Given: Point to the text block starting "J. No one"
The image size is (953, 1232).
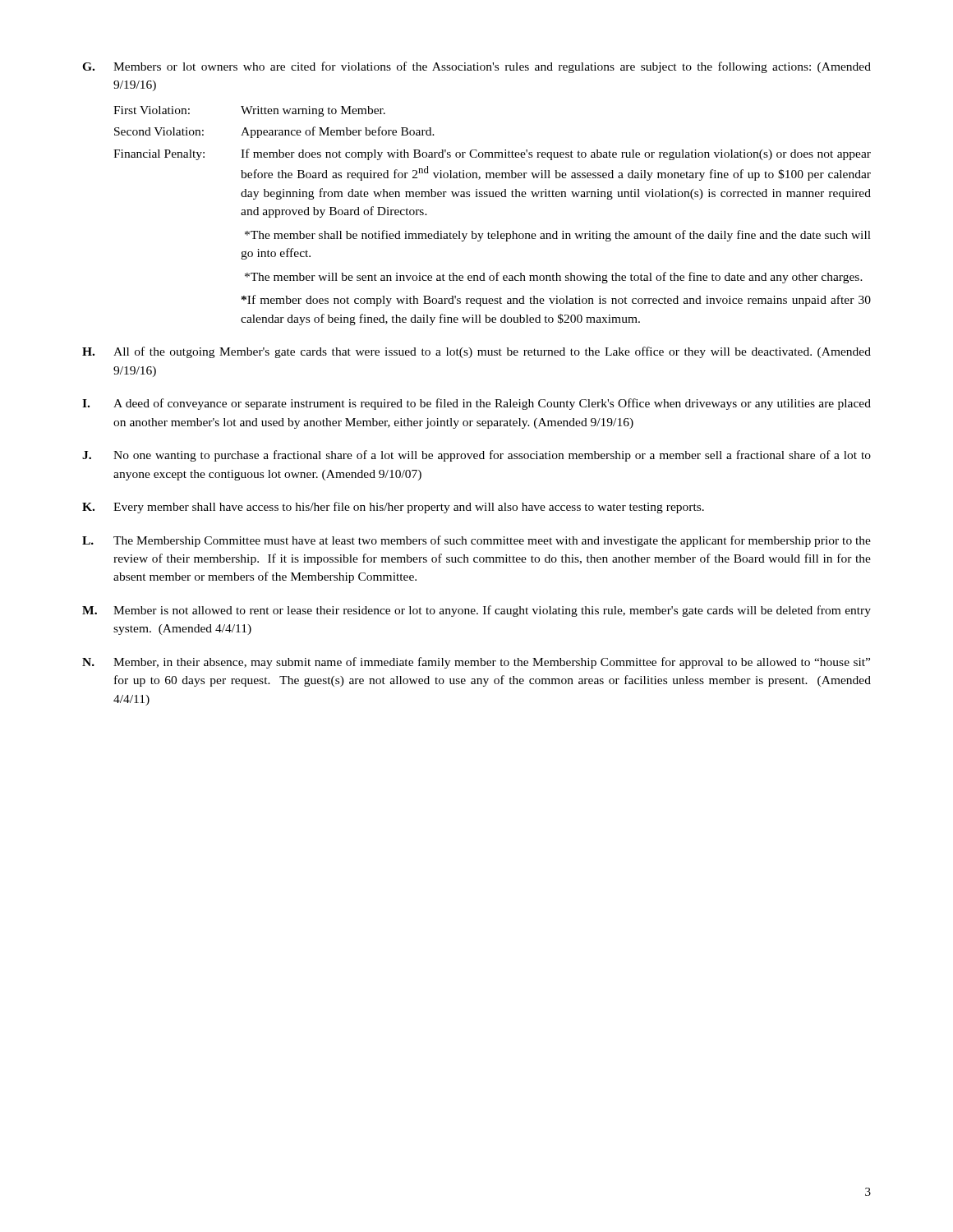Looking at the screenshot, I should click(x=476, y=465).
